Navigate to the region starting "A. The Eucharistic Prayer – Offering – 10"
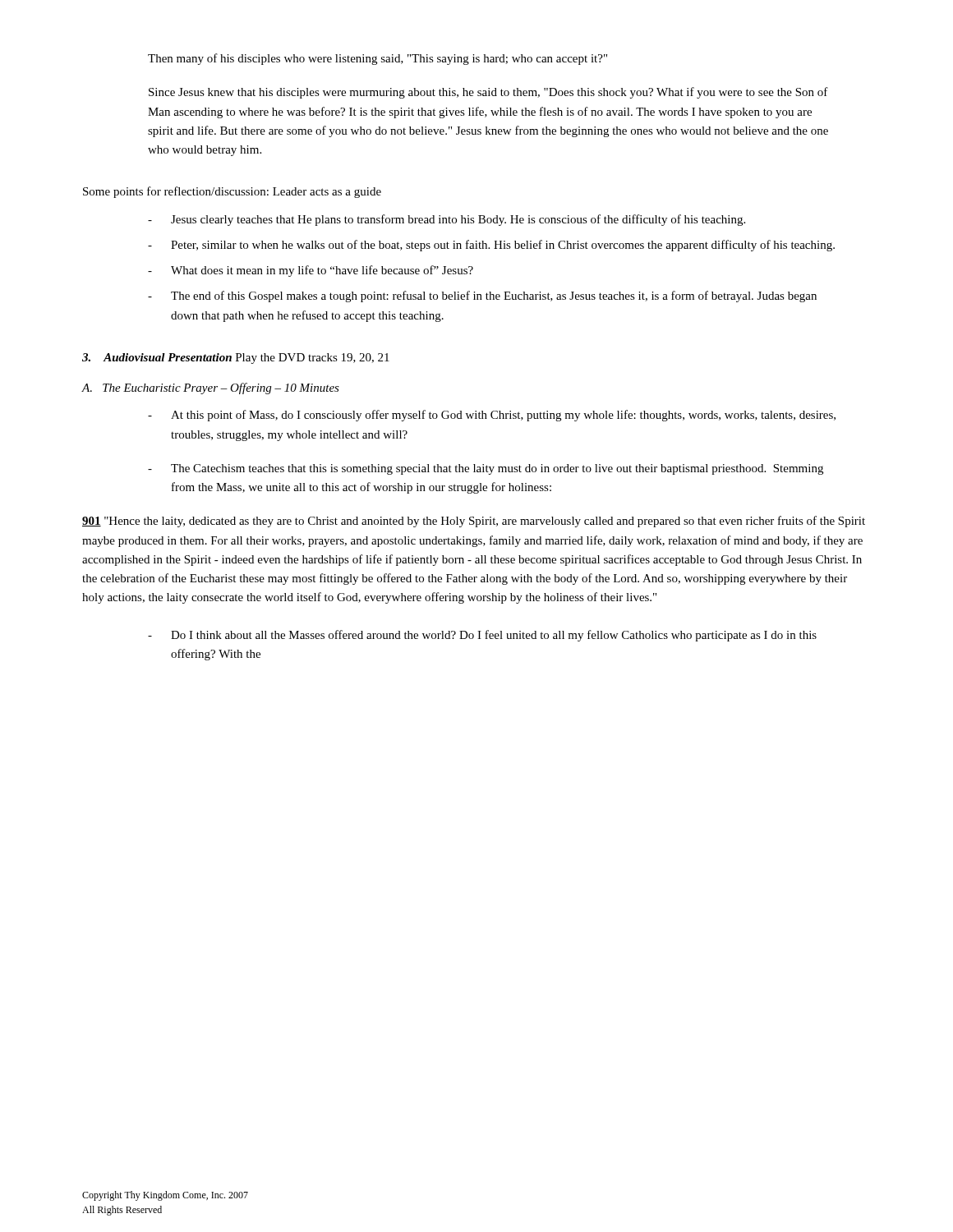The height and width of the screenshot is (1232, 953). pyautogui.click(x=211, y=388)
